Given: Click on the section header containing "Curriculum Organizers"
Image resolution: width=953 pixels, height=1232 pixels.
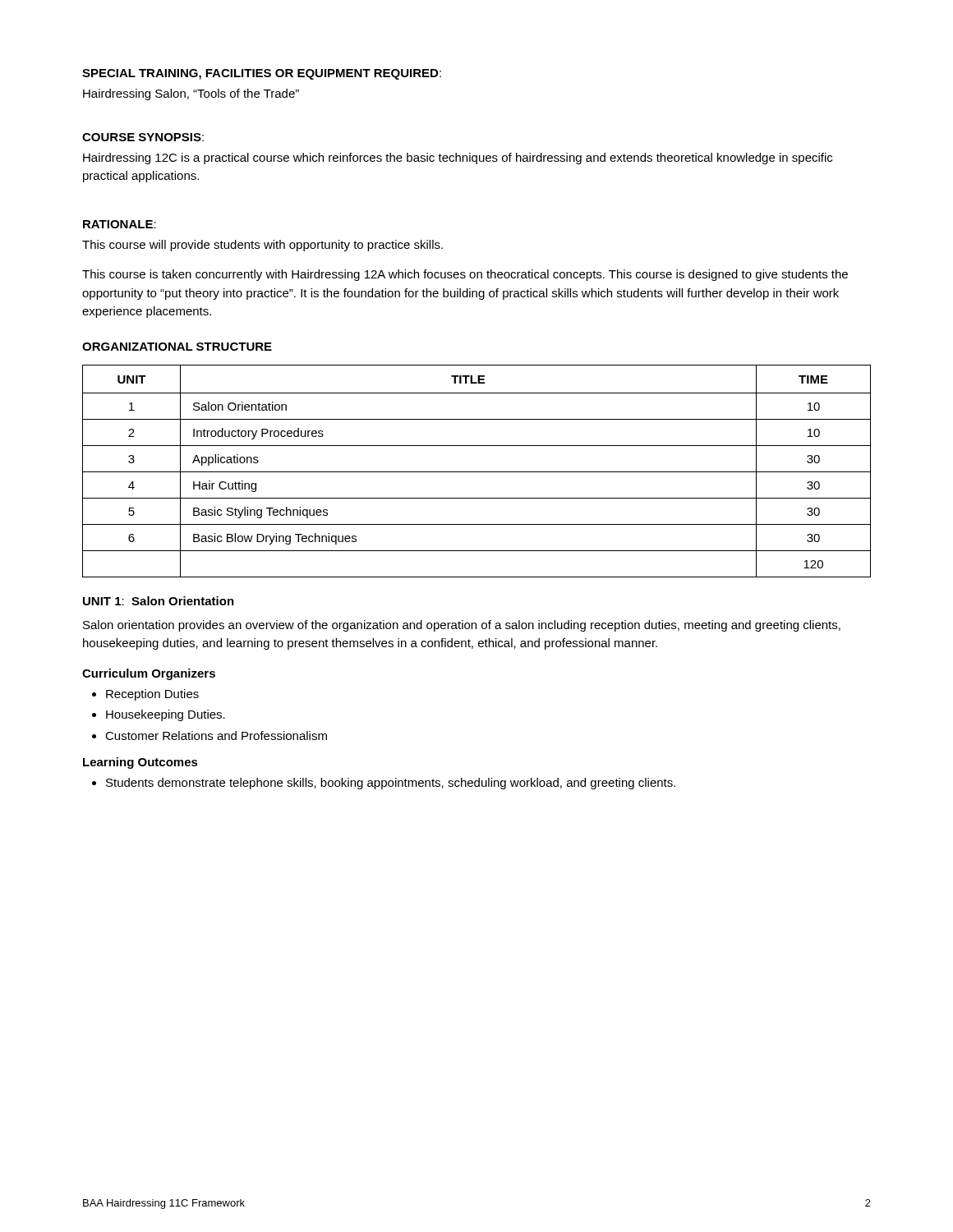Looking at the screenshot, I should click(149, 673).
